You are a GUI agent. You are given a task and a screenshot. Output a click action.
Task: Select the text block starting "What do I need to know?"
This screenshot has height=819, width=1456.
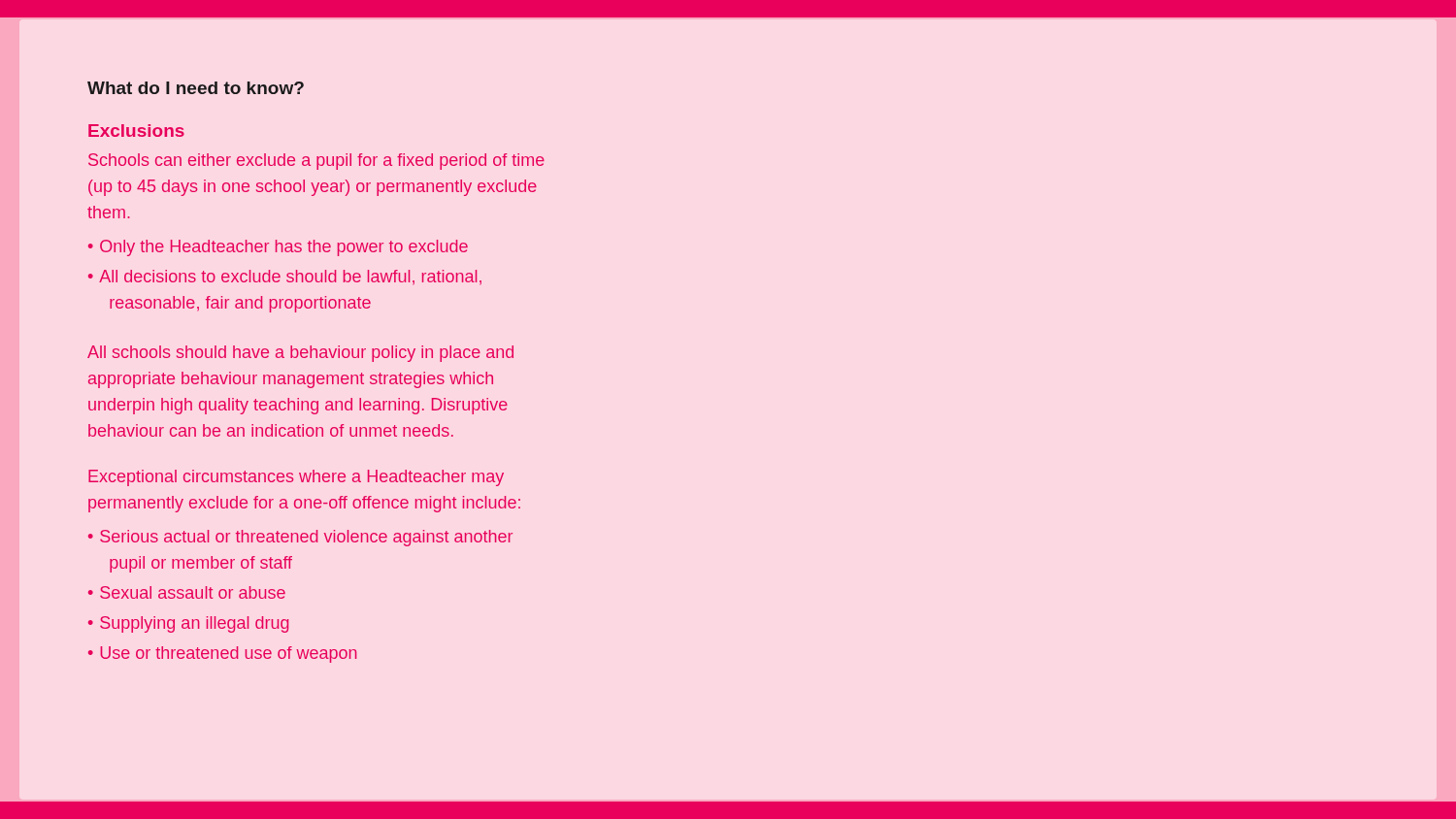pos(196,88)
